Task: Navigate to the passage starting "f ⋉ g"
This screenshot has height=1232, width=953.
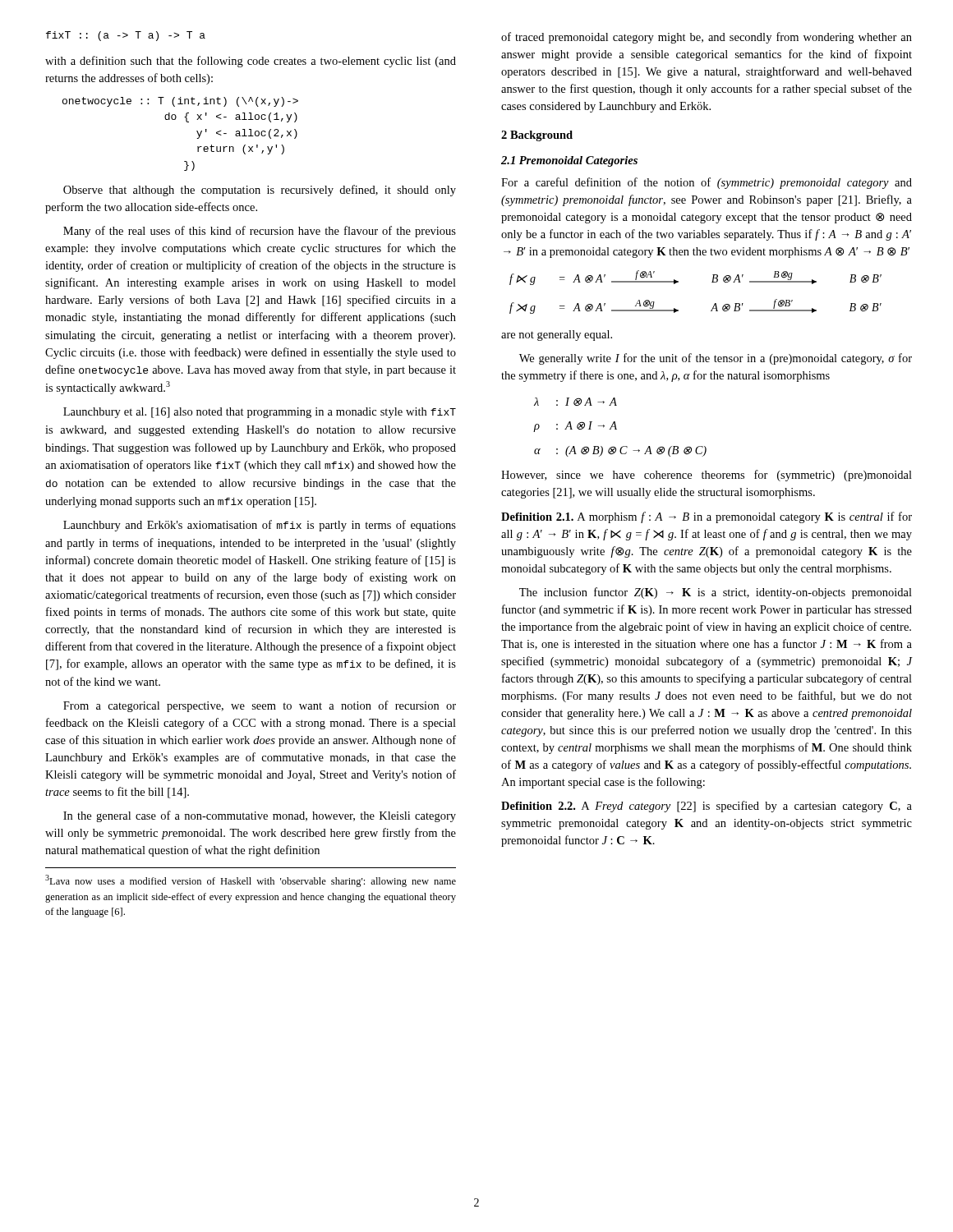Action: (x=711, y=294)
